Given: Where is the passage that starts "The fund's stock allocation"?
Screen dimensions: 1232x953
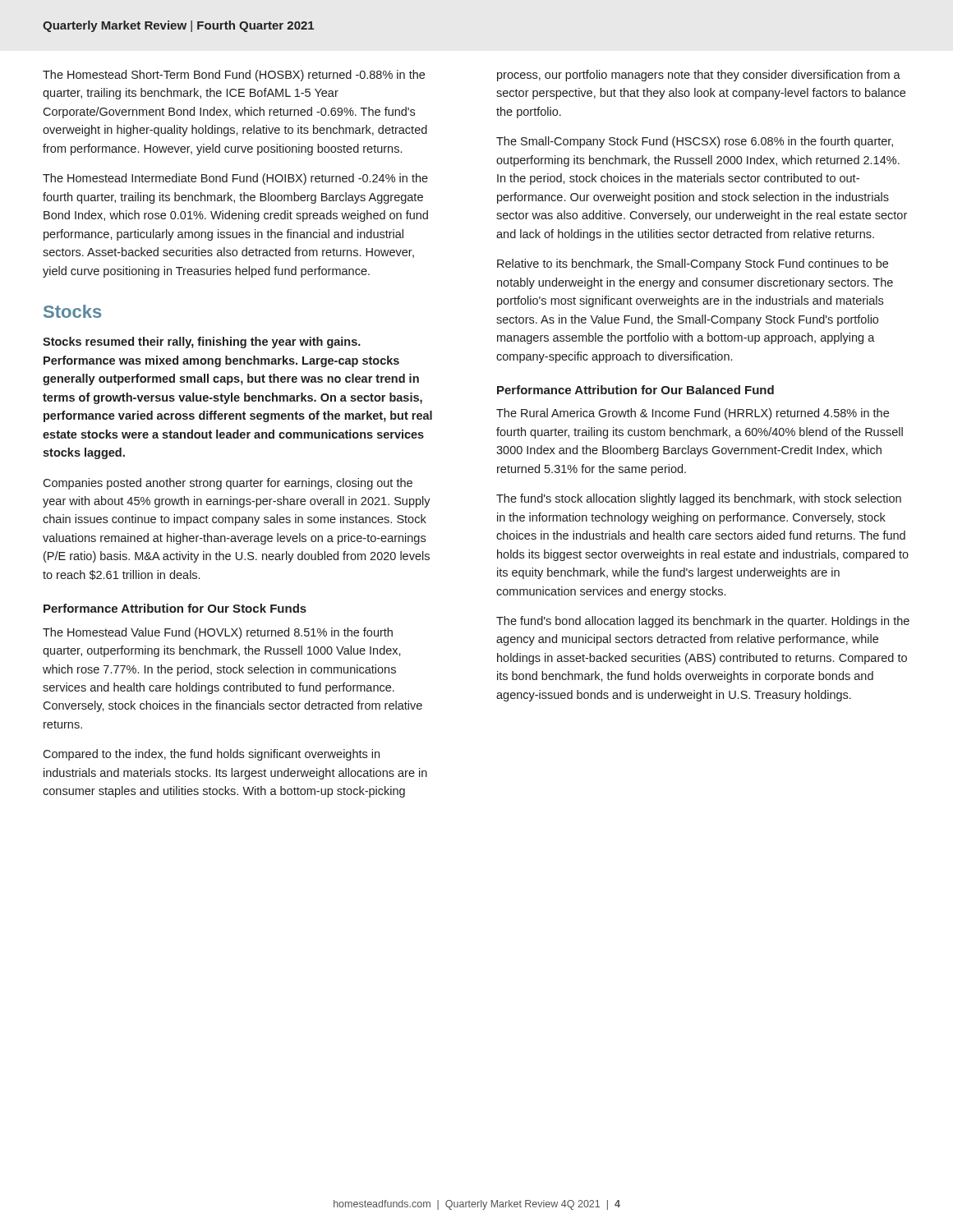Looking at the screenshot, I should coord(703,545).
